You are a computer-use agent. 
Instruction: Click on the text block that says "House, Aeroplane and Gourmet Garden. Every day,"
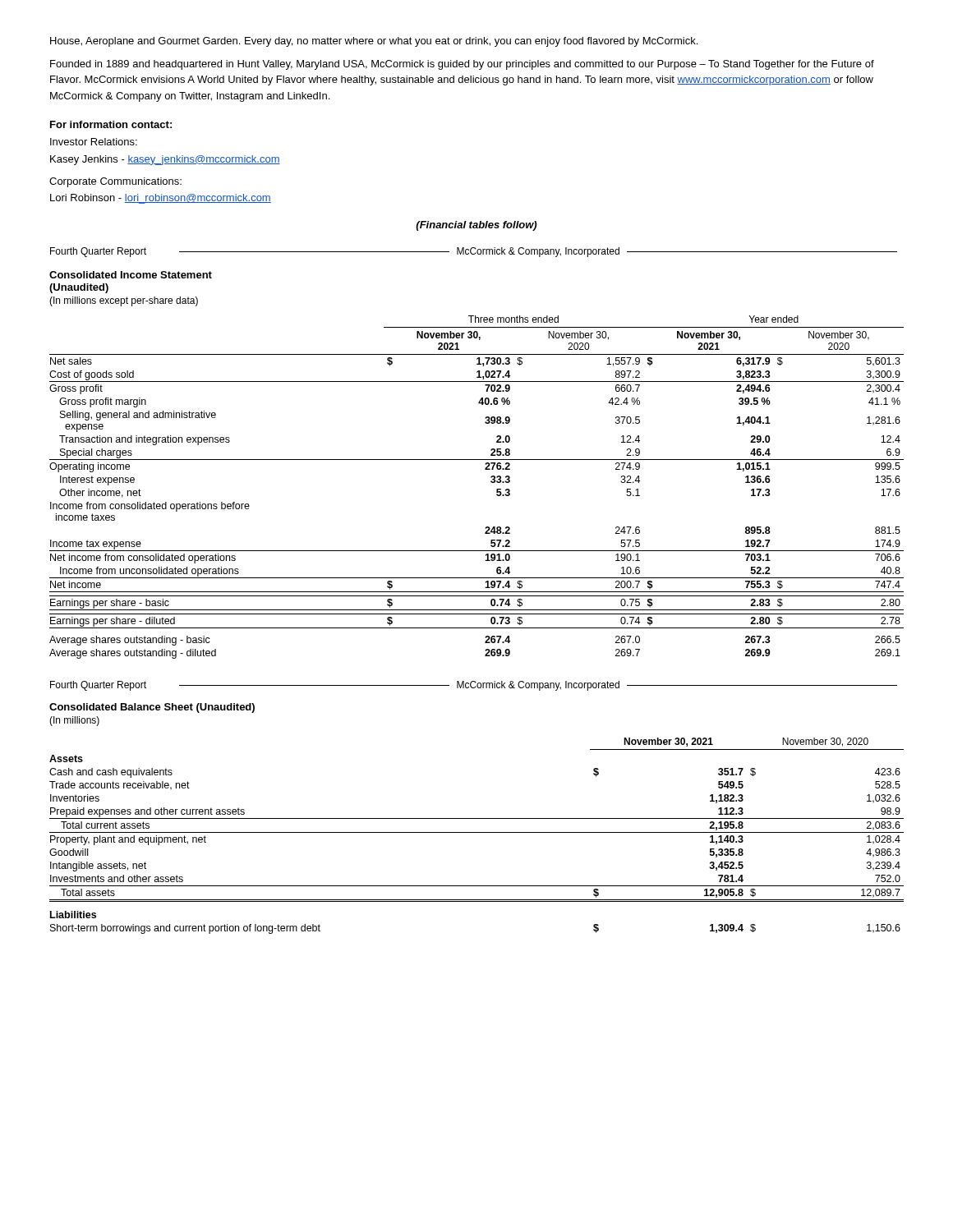(x=374, y=41)
